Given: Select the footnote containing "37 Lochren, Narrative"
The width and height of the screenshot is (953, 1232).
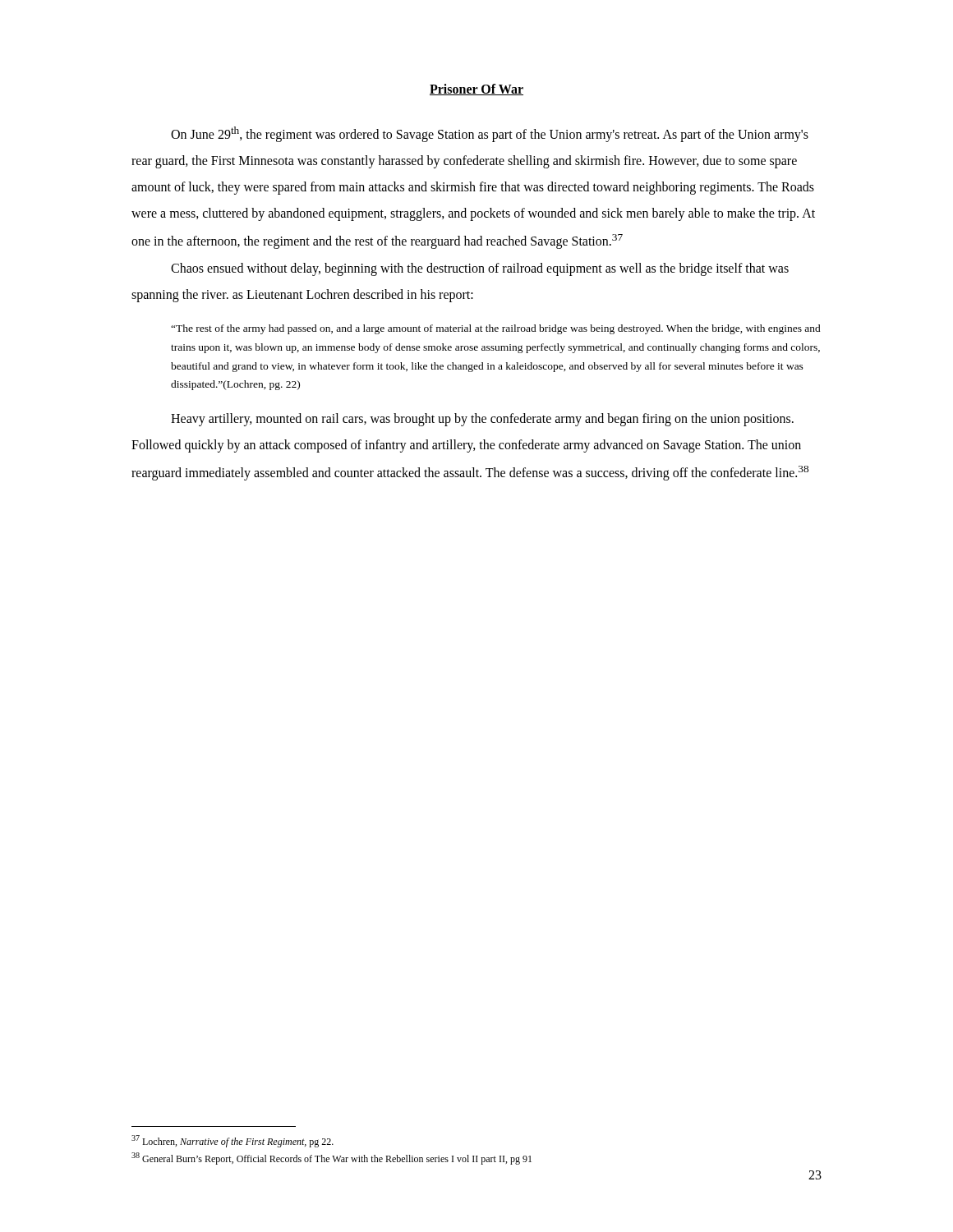Looking at the screenshot, I should (233, 1140).
